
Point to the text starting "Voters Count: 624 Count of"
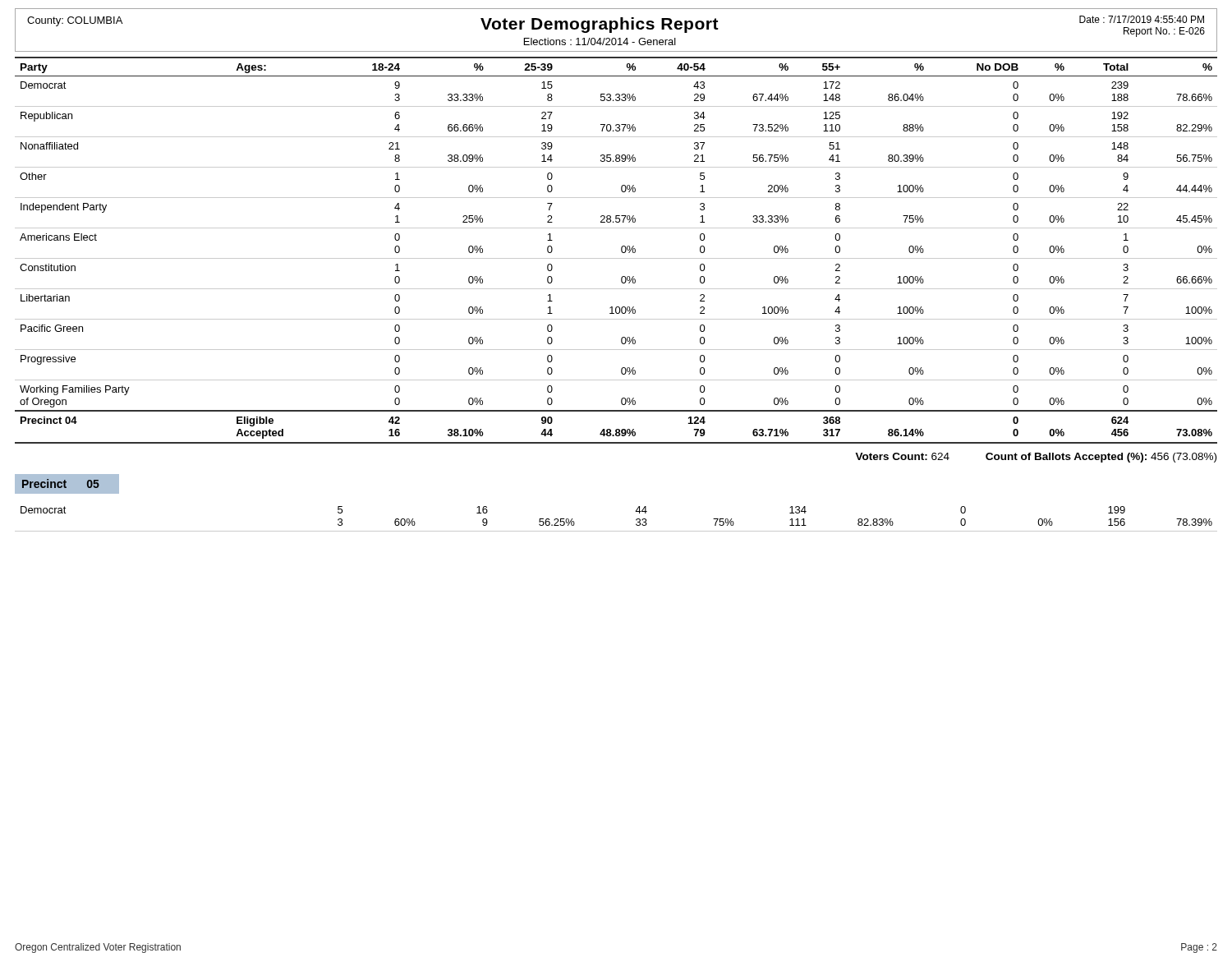point(1036,456)
